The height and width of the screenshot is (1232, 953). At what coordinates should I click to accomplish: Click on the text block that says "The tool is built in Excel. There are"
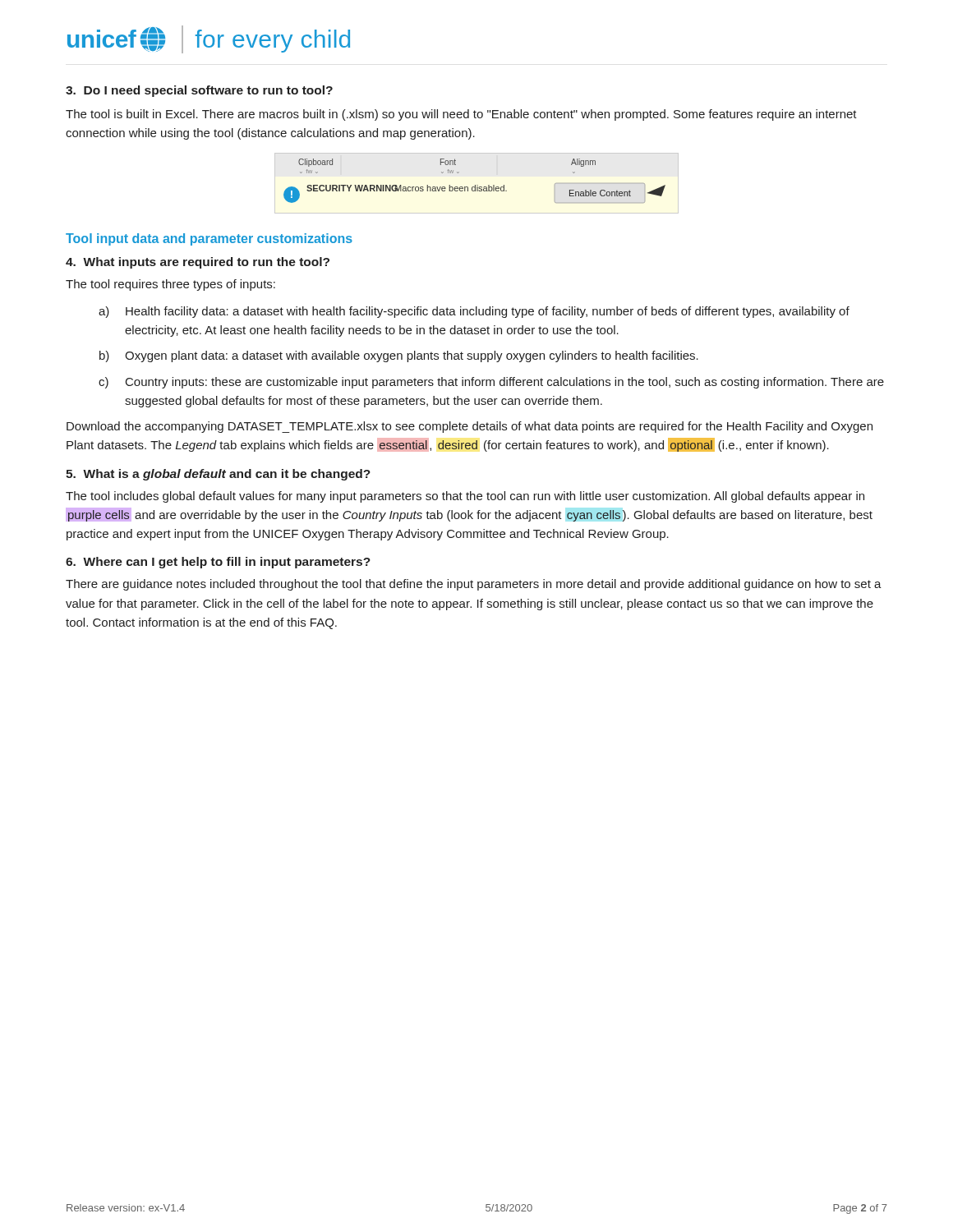461,123
